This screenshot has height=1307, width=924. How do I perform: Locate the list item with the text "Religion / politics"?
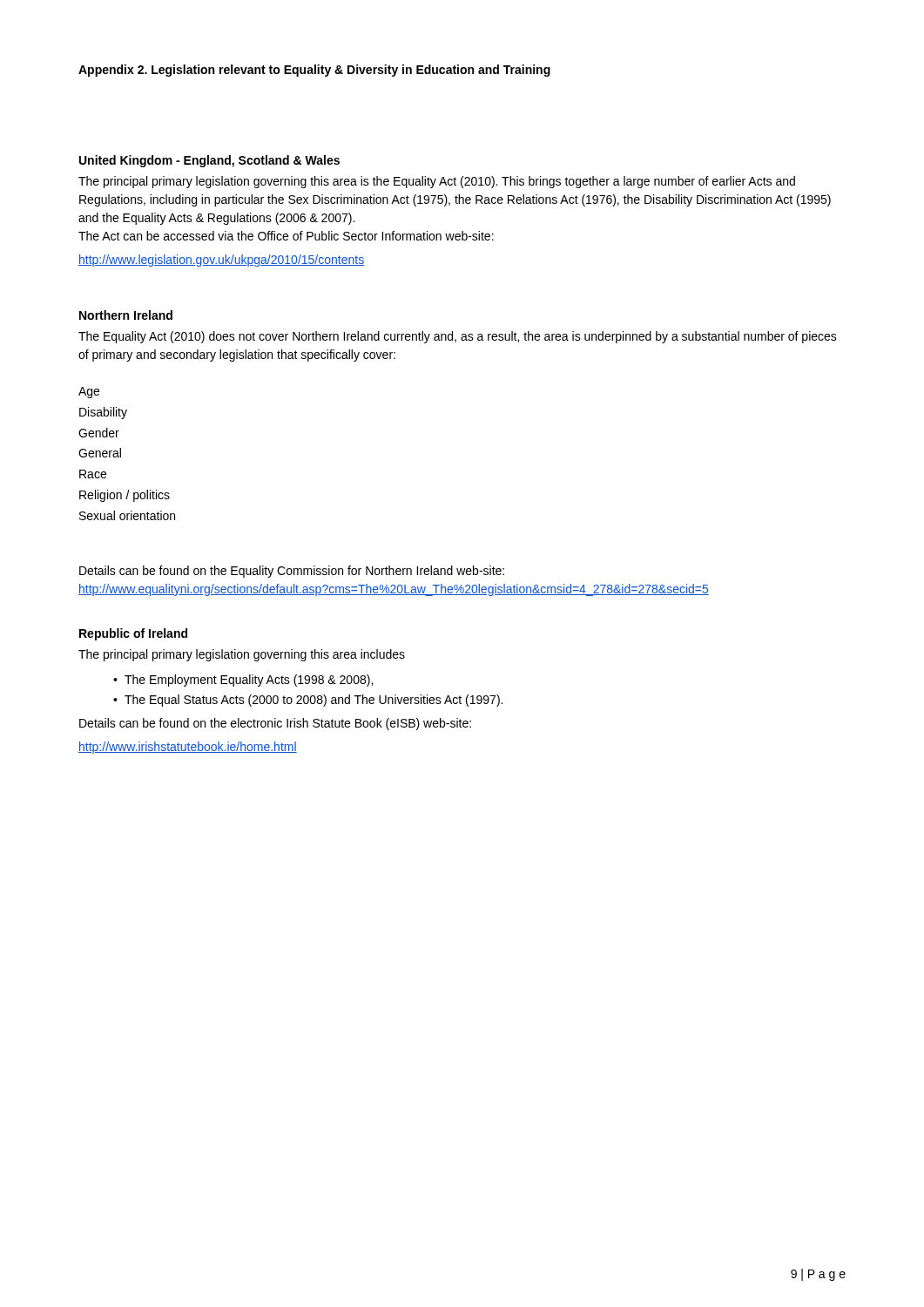tap(124, 495)
